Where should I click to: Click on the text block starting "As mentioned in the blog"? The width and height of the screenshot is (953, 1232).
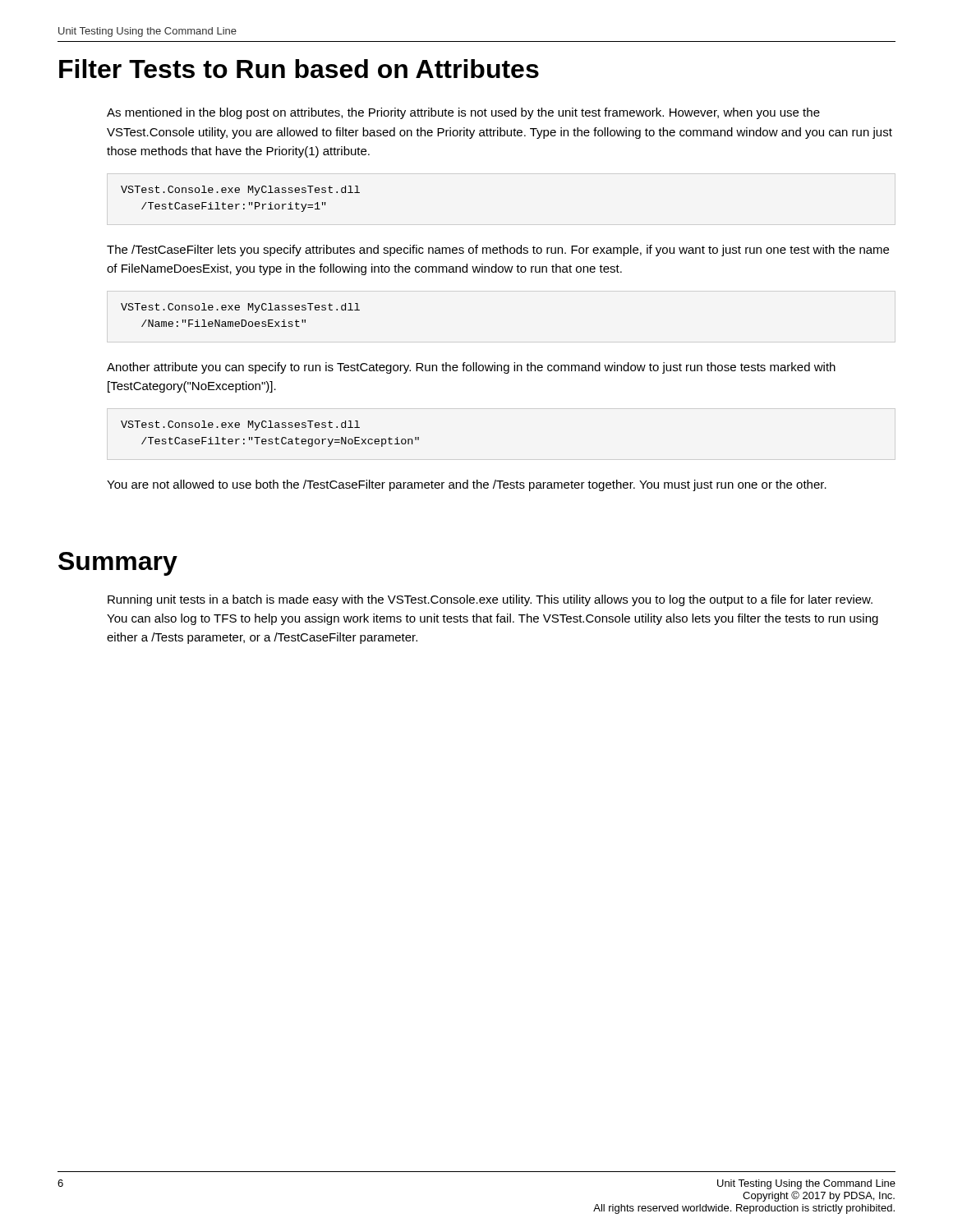(x=476, y=132)
